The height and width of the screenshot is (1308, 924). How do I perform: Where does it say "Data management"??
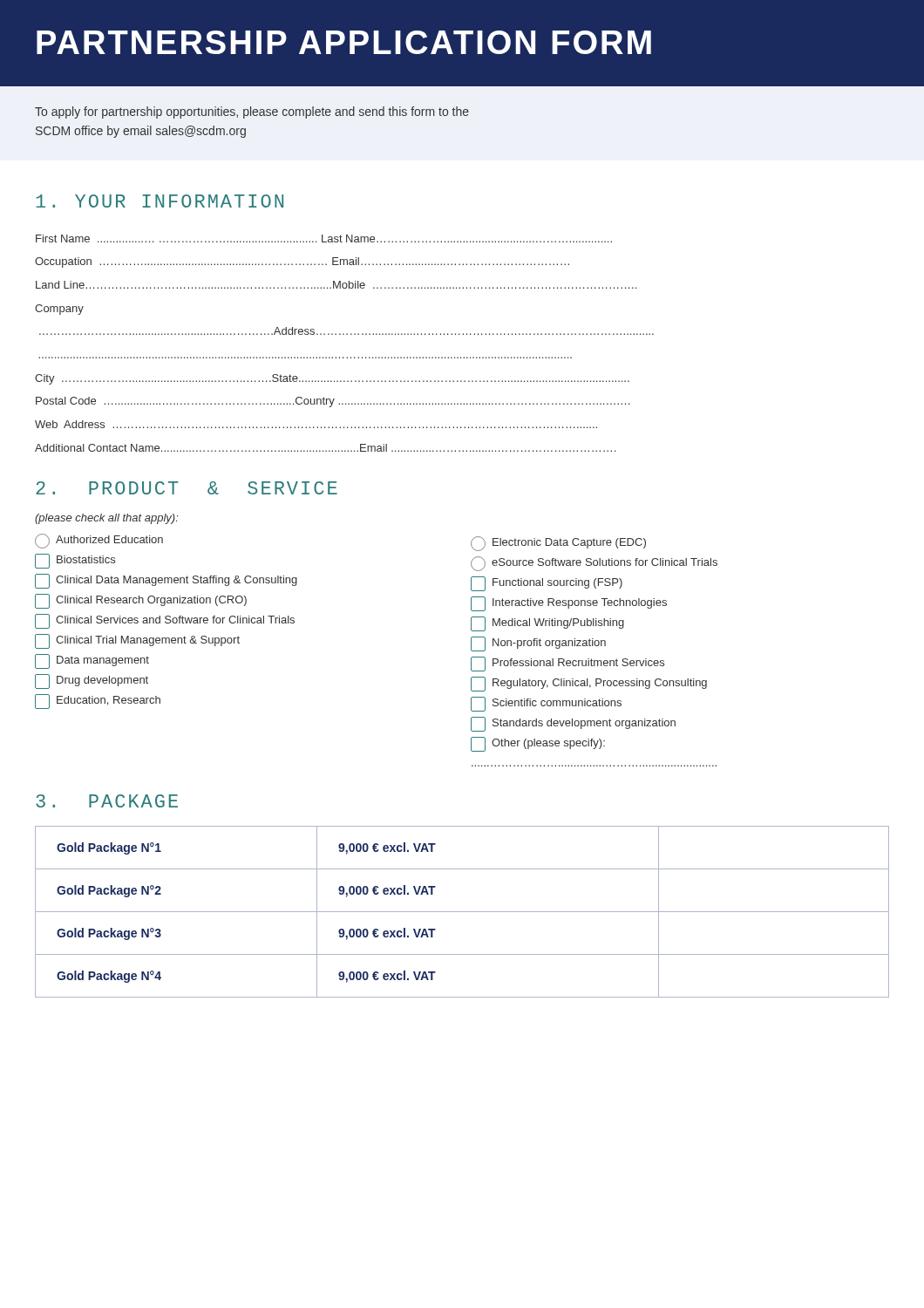92,661
